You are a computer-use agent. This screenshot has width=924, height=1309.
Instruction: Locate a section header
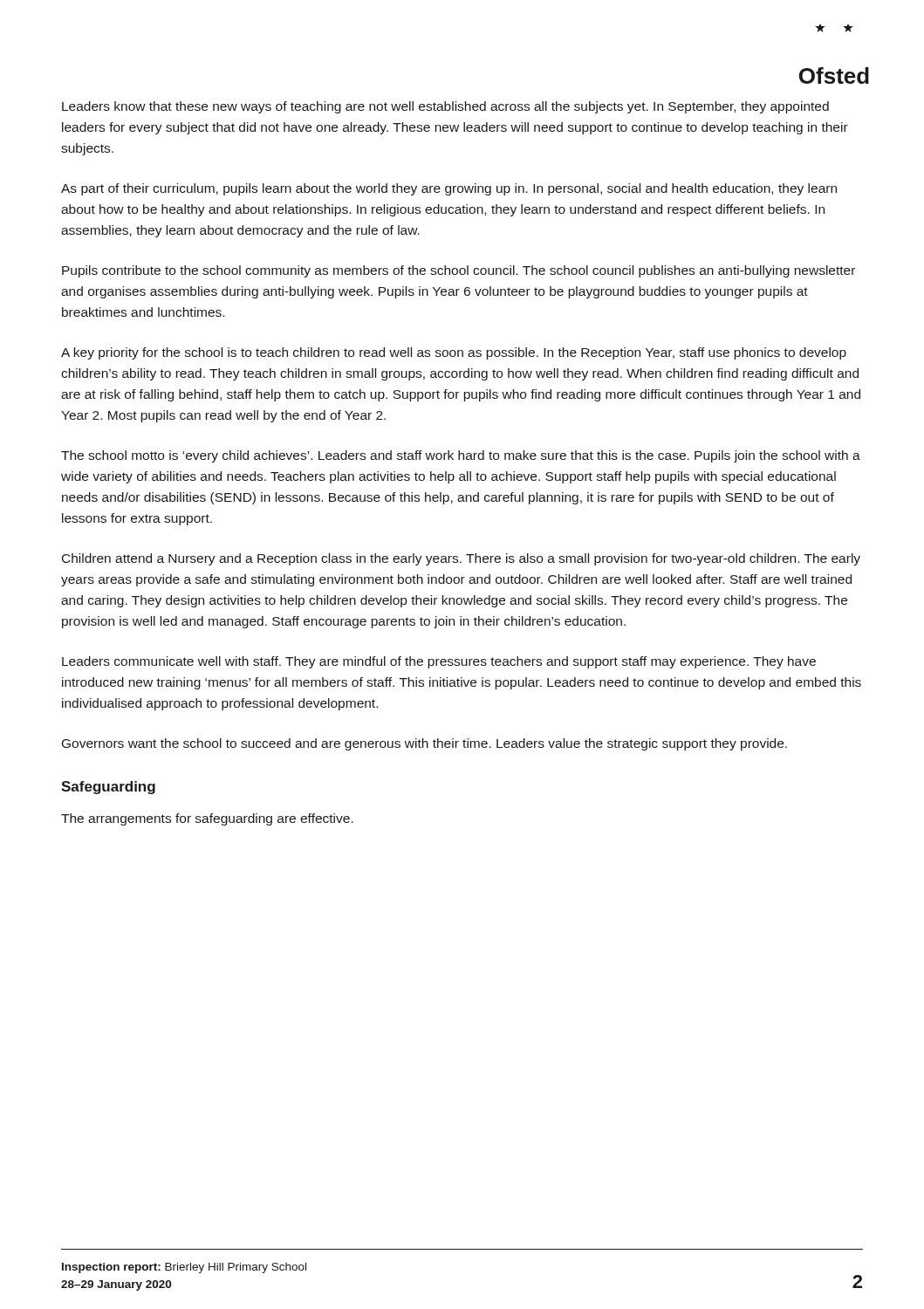[x=108, y=787]
